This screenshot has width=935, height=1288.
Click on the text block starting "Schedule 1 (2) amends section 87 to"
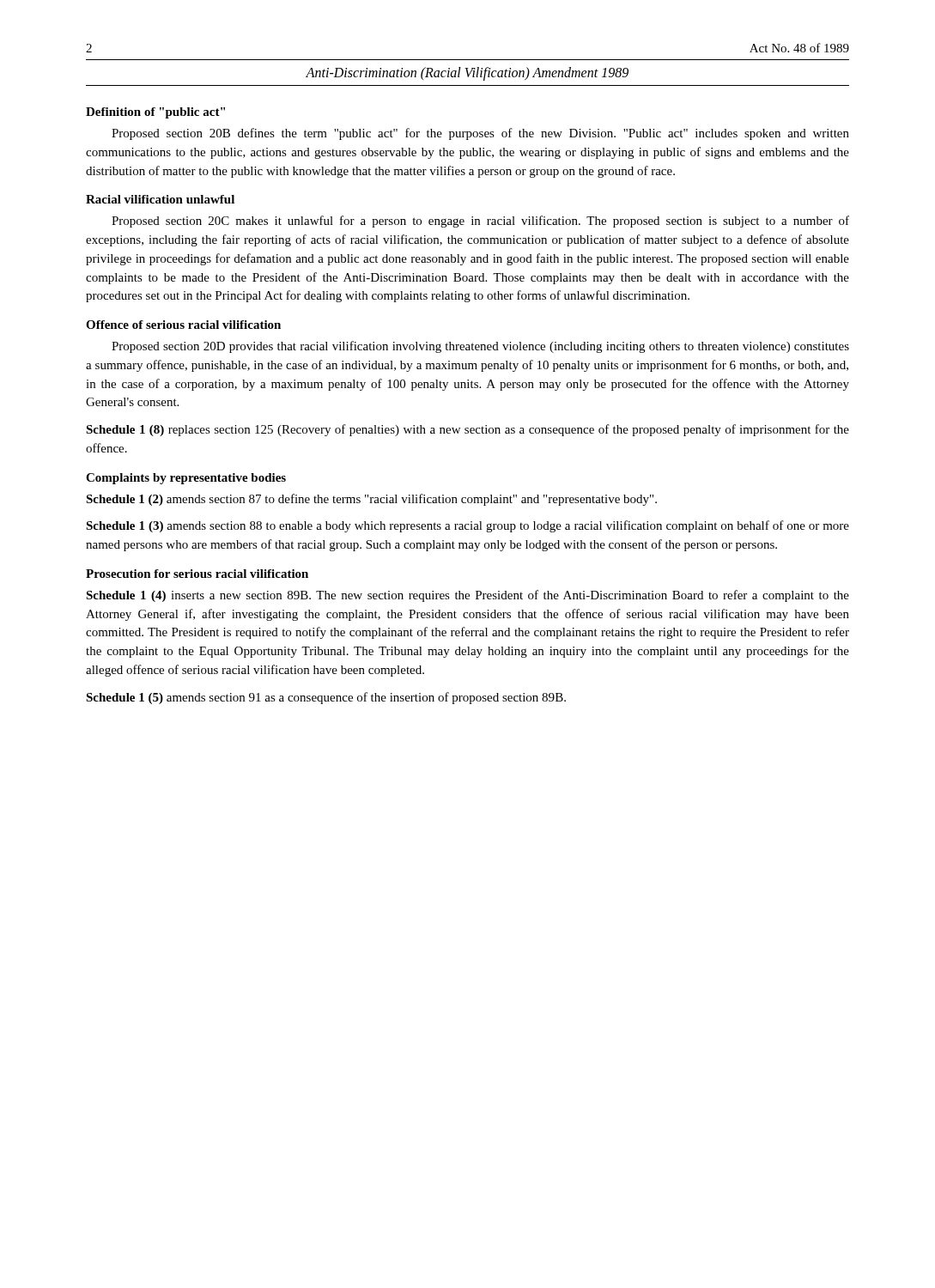coord(372,498)
